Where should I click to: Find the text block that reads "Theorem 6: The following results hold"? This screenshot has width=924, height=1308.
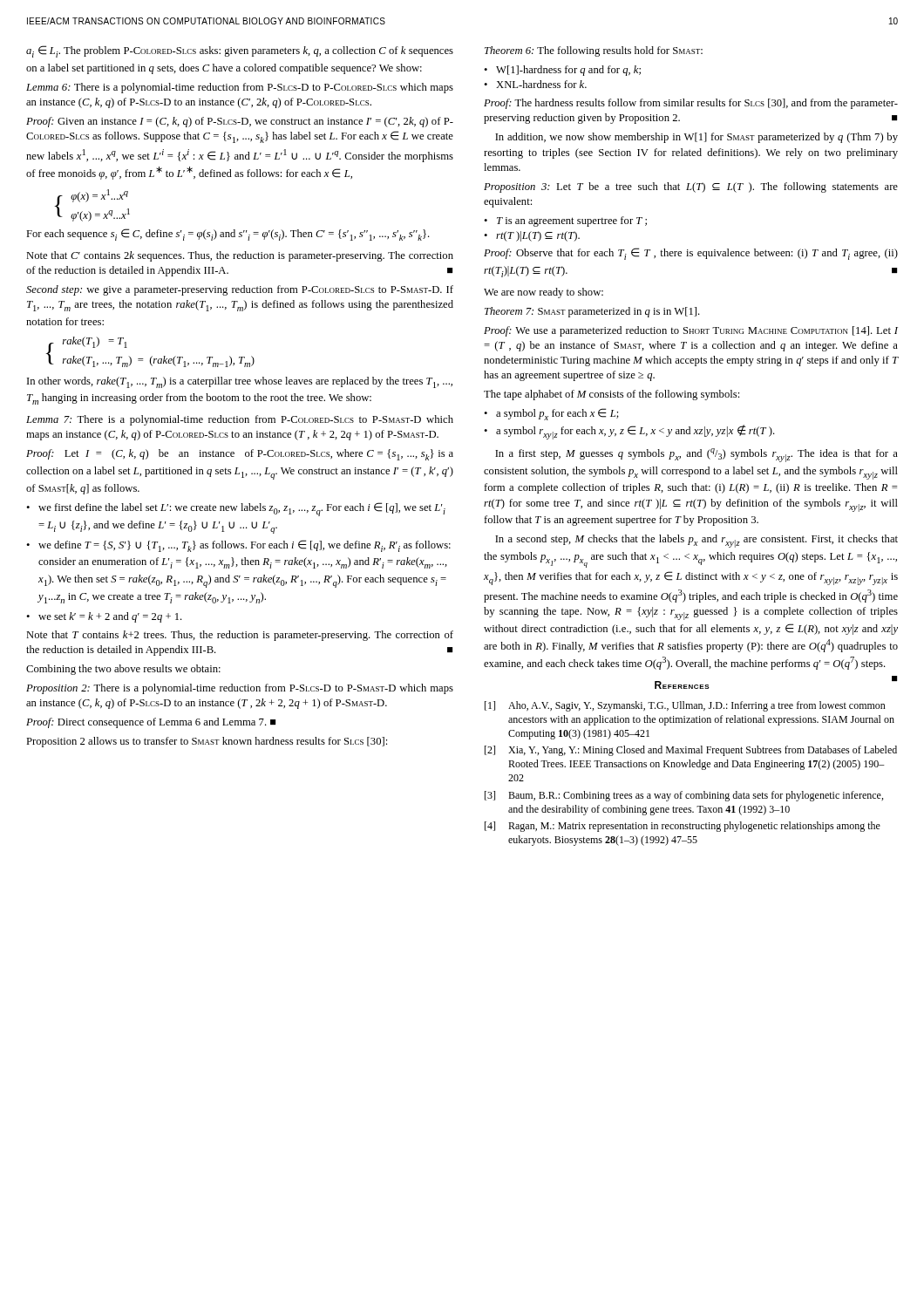pyautogui.click(x=691, y=51)
